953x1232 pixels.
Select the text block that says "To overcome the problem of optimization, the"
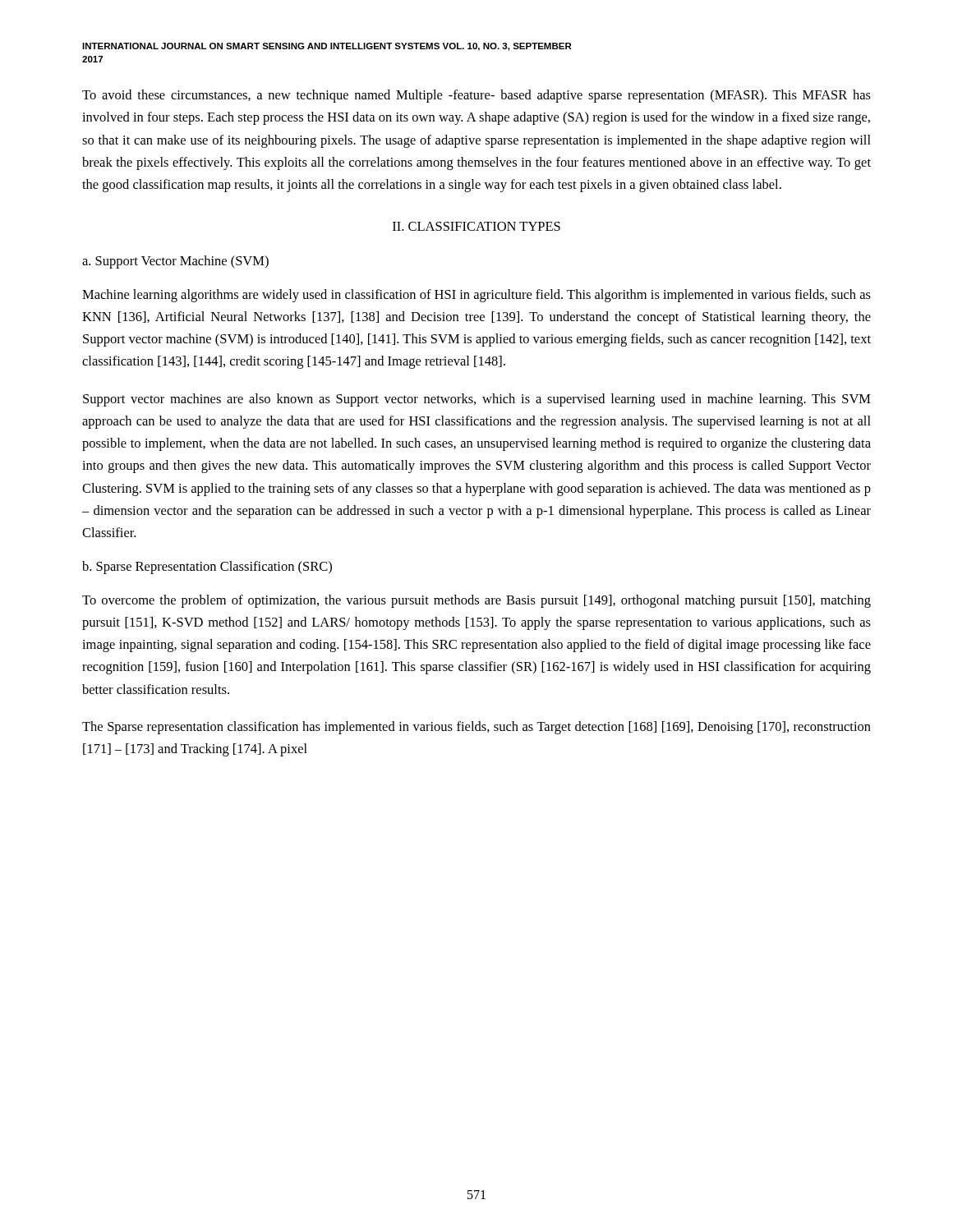click(x=476, y=645)
